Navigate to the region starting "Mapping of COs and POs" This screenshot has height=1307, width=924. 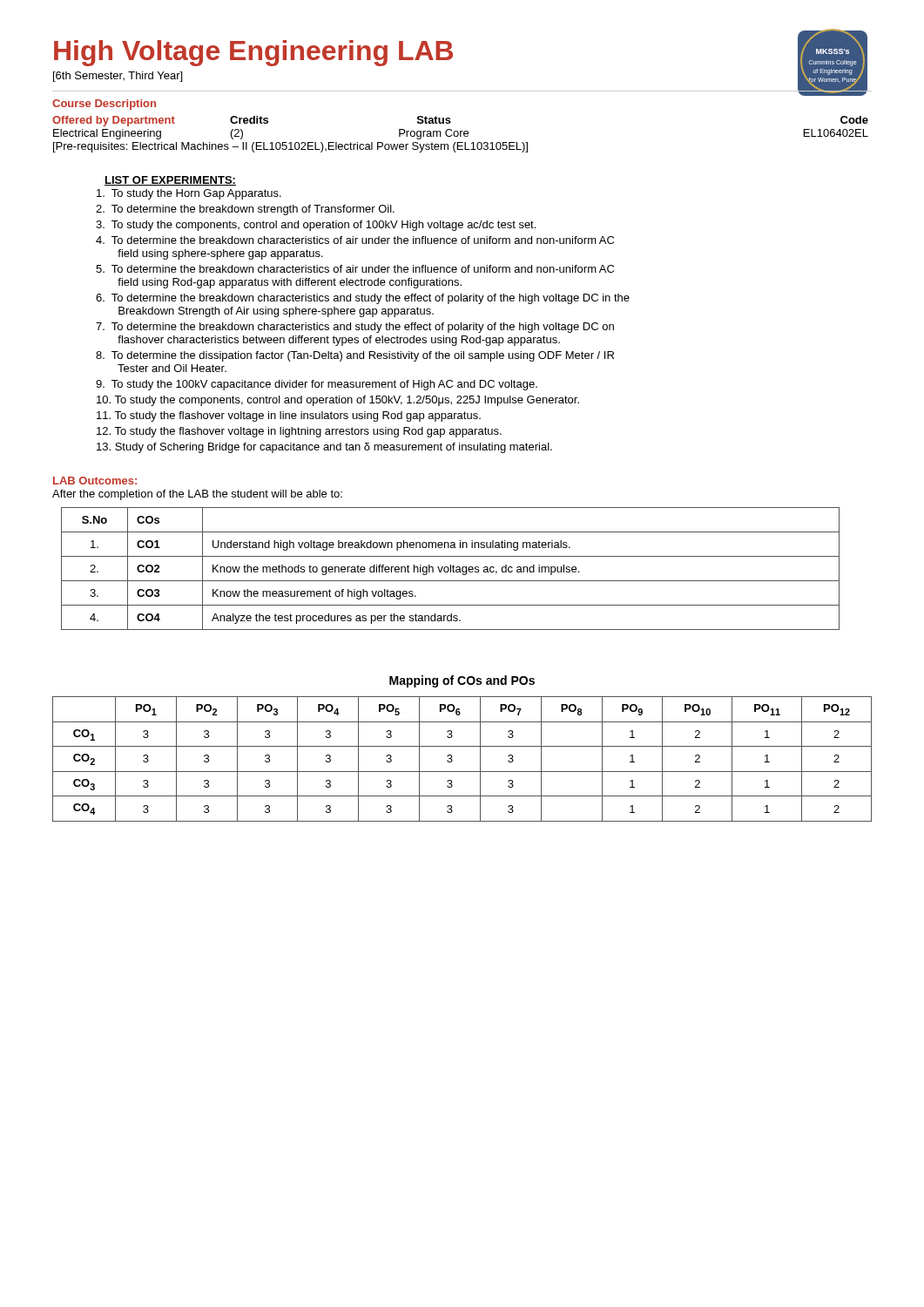462,680
